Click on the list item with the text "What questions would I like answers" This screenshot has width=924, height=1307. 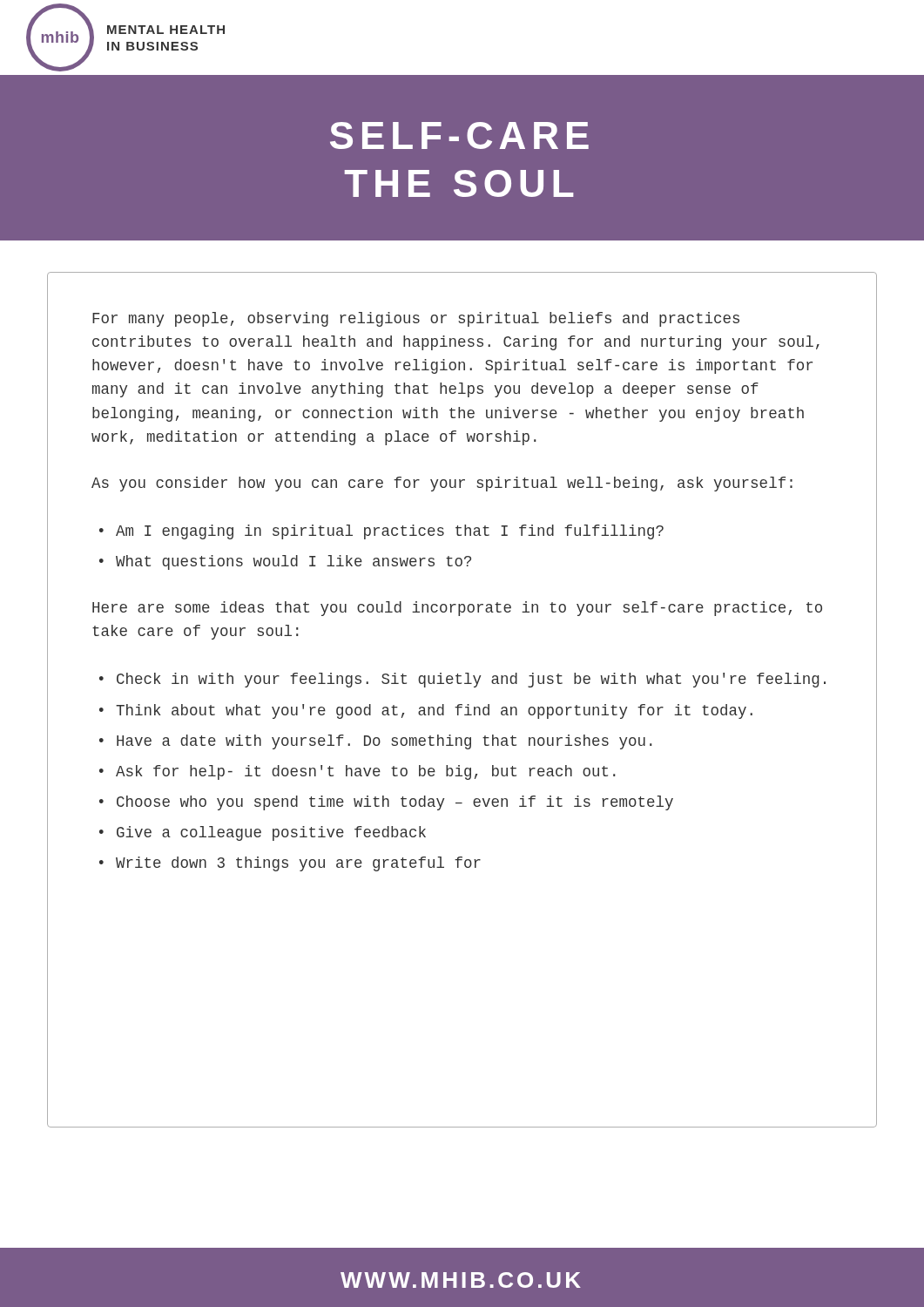coord(294,562)
